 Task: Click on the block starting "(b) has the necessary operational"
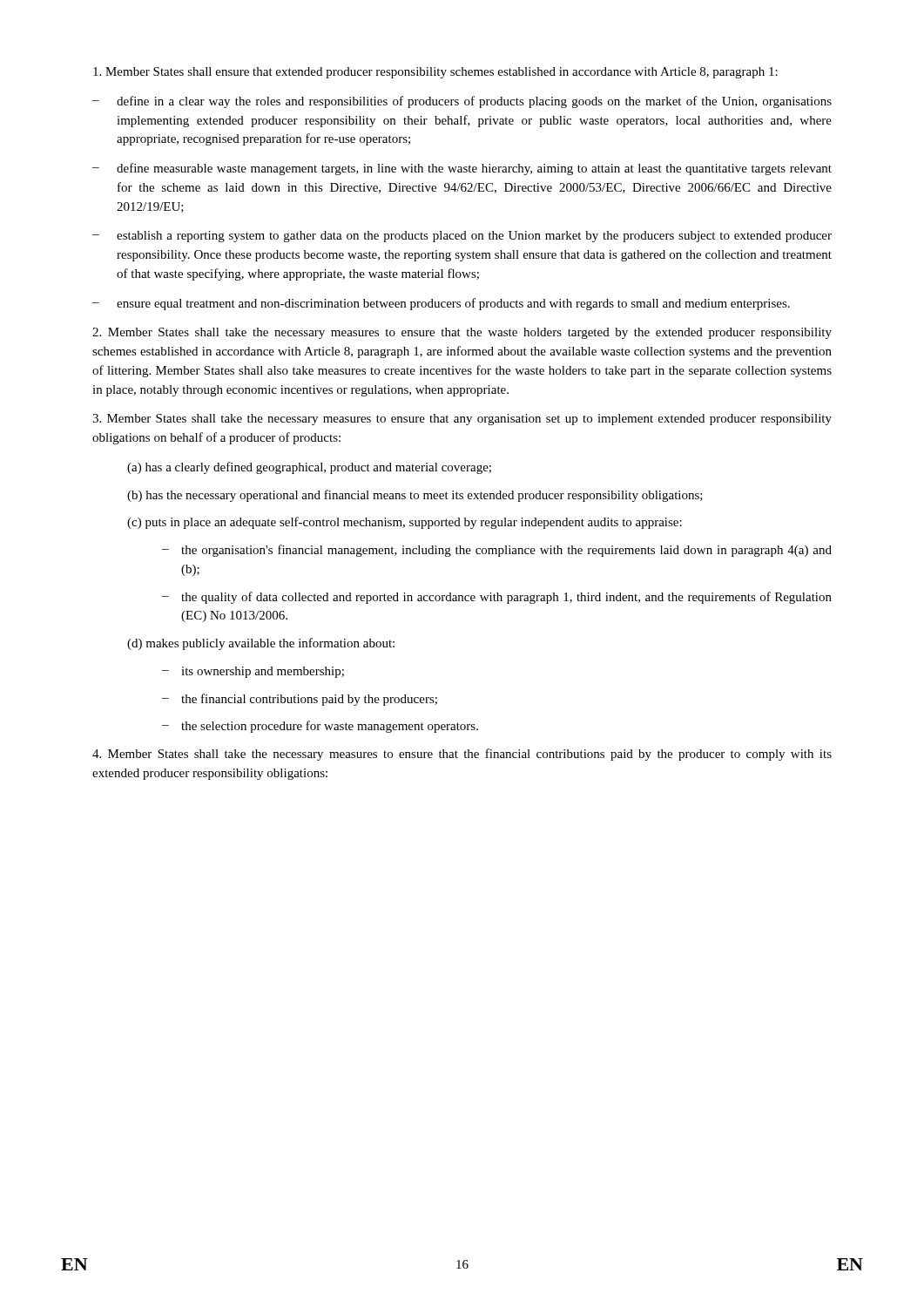pos(479,495)
